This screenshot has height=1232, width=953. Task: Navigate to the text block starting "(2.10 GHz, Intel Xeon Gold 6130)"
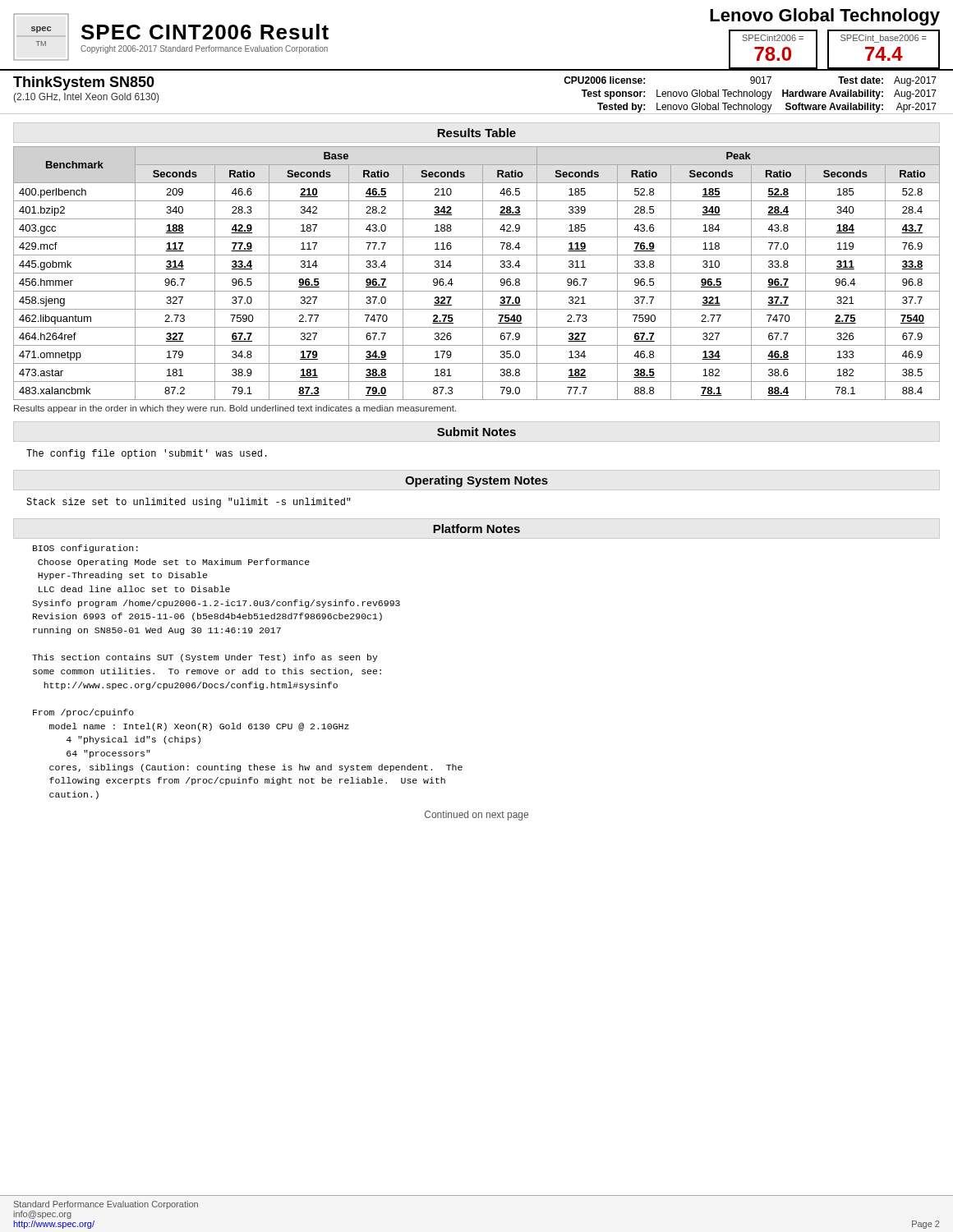coord(86,97)
